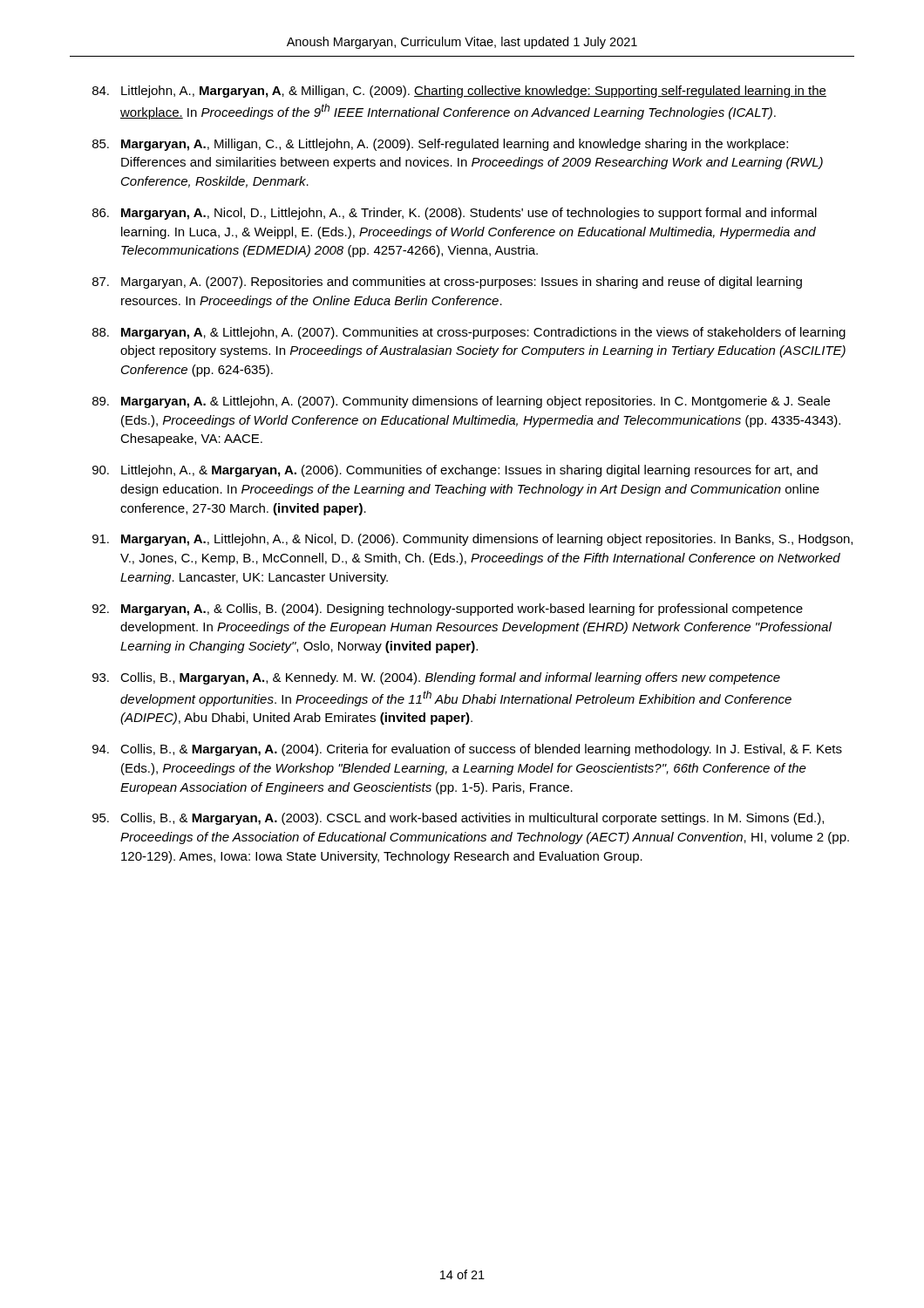The height and width of the screenshot is (1308, 924).
Task: Find the block starting "84. Littlejohn, A., Margaryan, A, & Milligan,"
Action: 462,101
